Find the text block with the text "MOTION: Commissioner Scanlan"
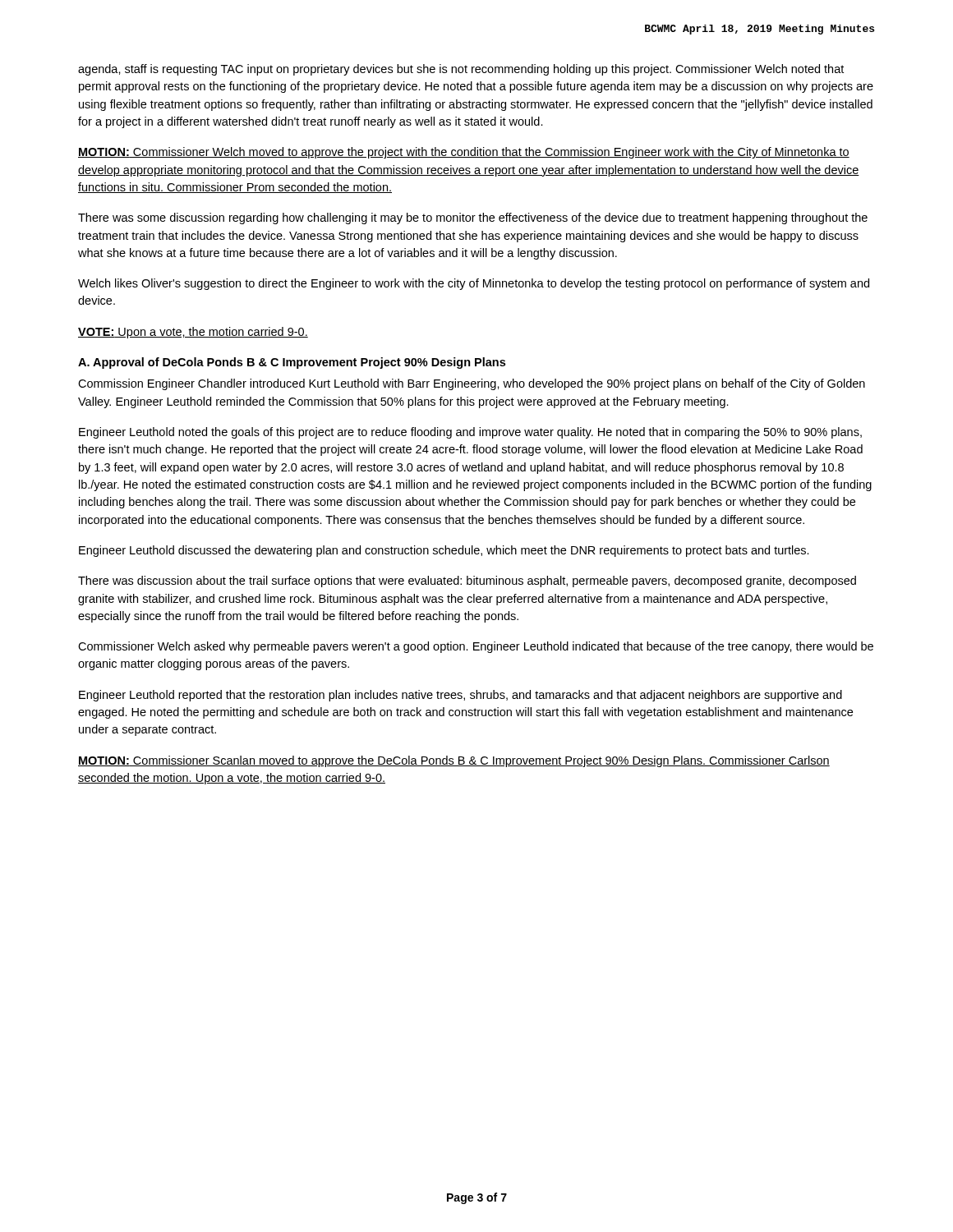Viewport: 953px width, 1232px height. [454, 769]
